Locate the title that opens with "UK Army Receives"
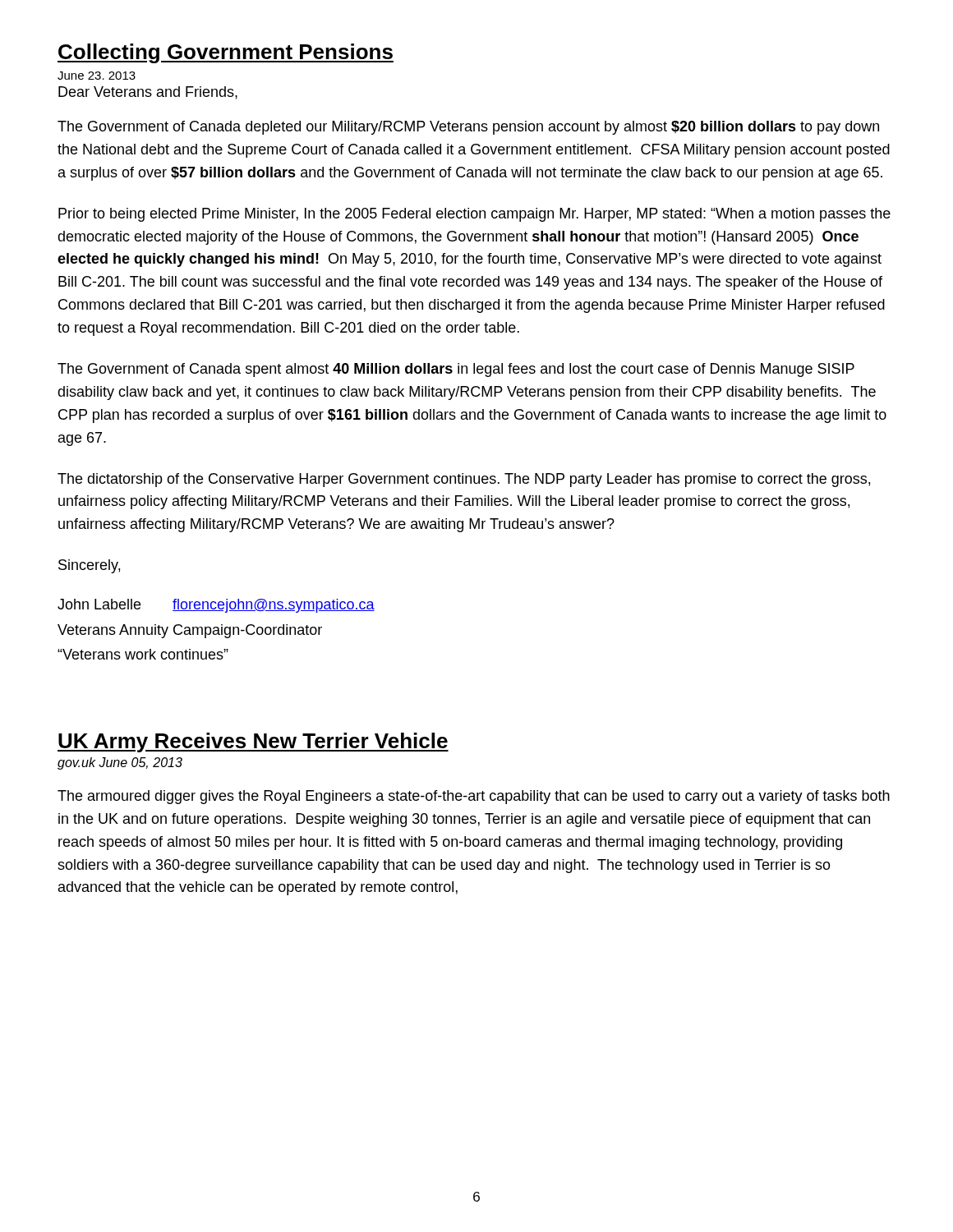 pos(253,741)
